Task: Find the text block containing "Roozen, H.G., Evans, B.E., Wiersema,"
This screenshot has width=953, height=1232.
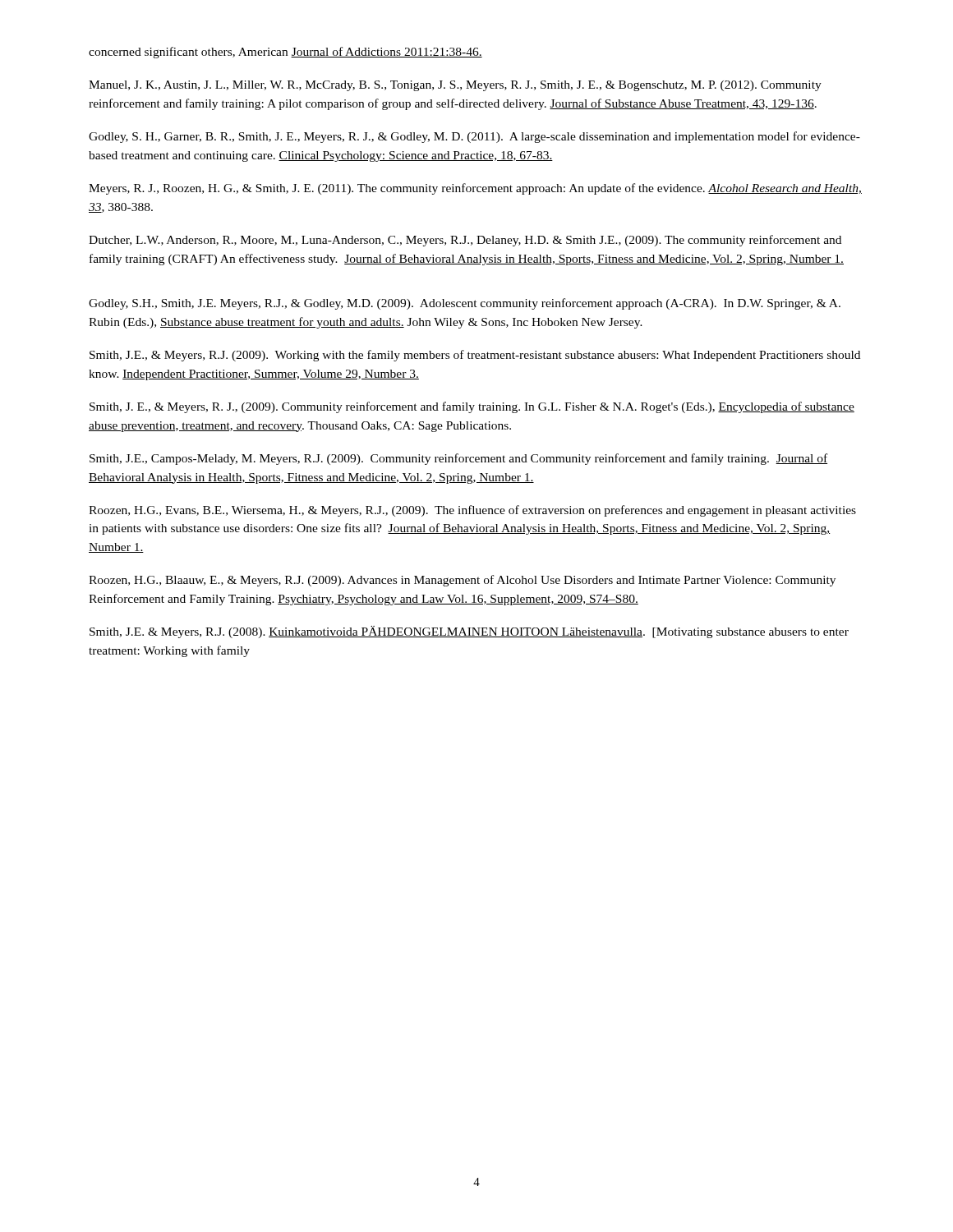Action: pos(472,528)
